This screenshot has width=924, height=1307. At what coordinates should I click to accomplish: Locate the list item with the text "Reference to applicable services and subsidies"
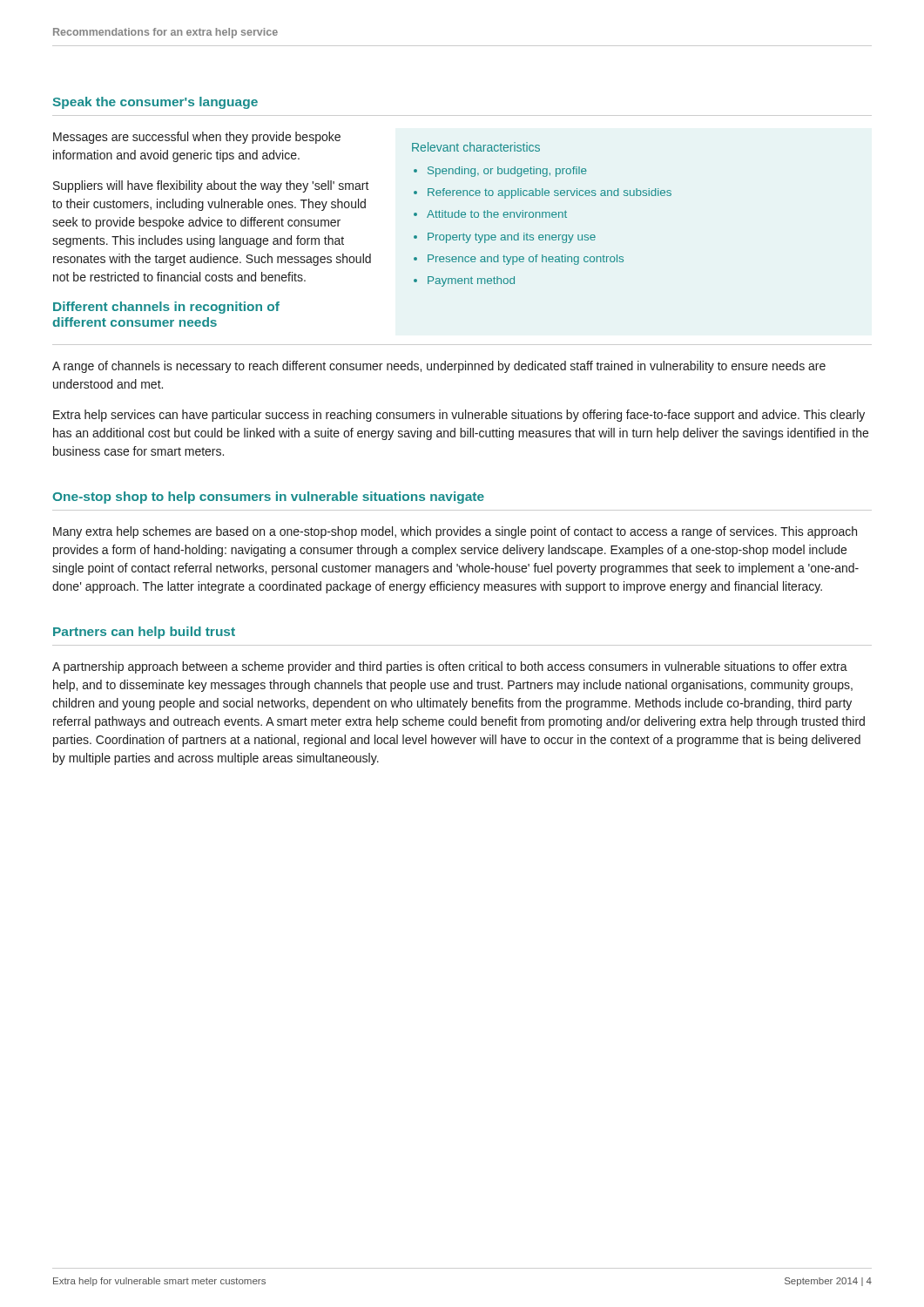click(x=549, y=192)
